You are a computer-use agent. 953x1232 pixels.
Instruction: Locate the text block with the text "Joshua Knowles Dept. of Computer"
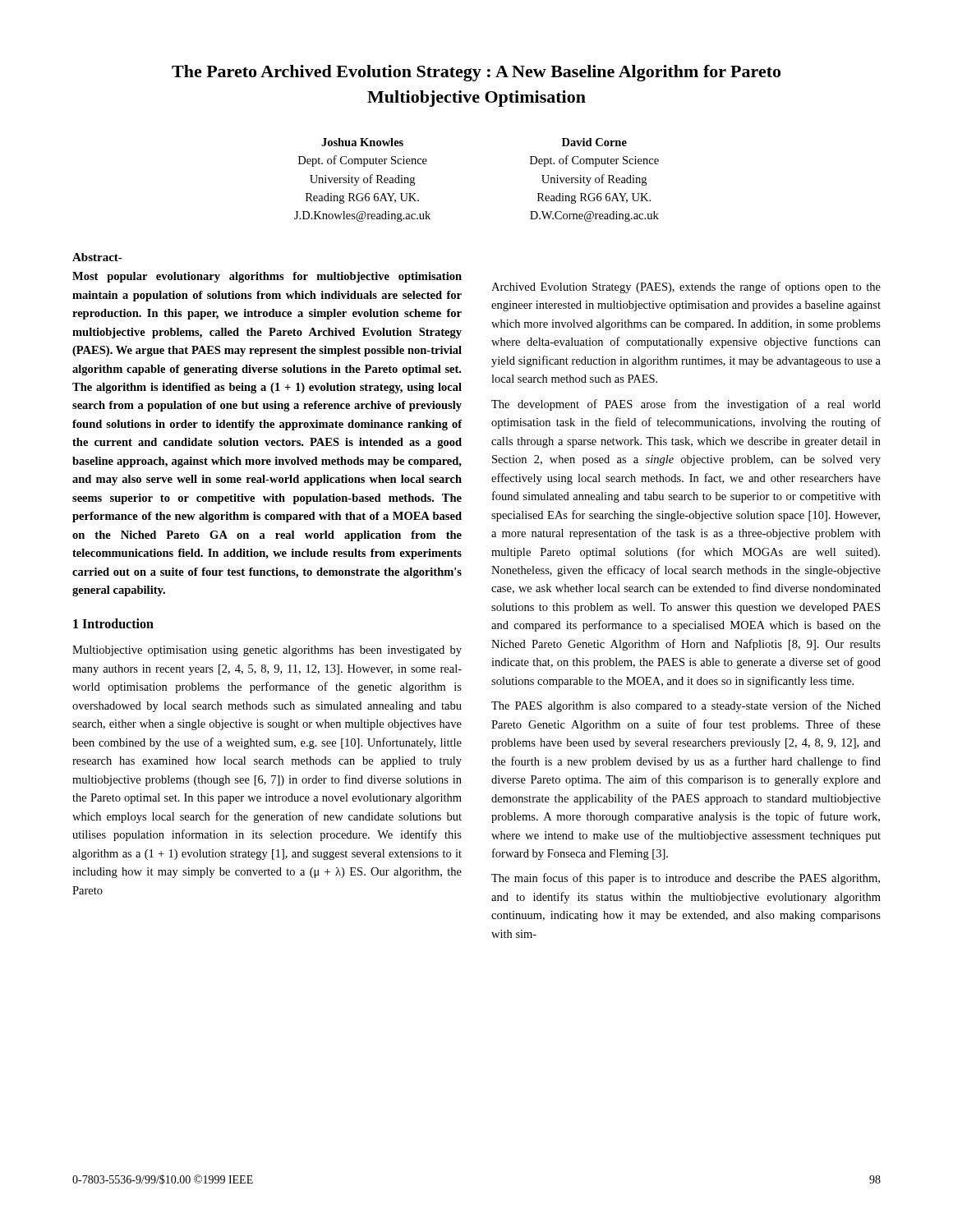point(362,179)
